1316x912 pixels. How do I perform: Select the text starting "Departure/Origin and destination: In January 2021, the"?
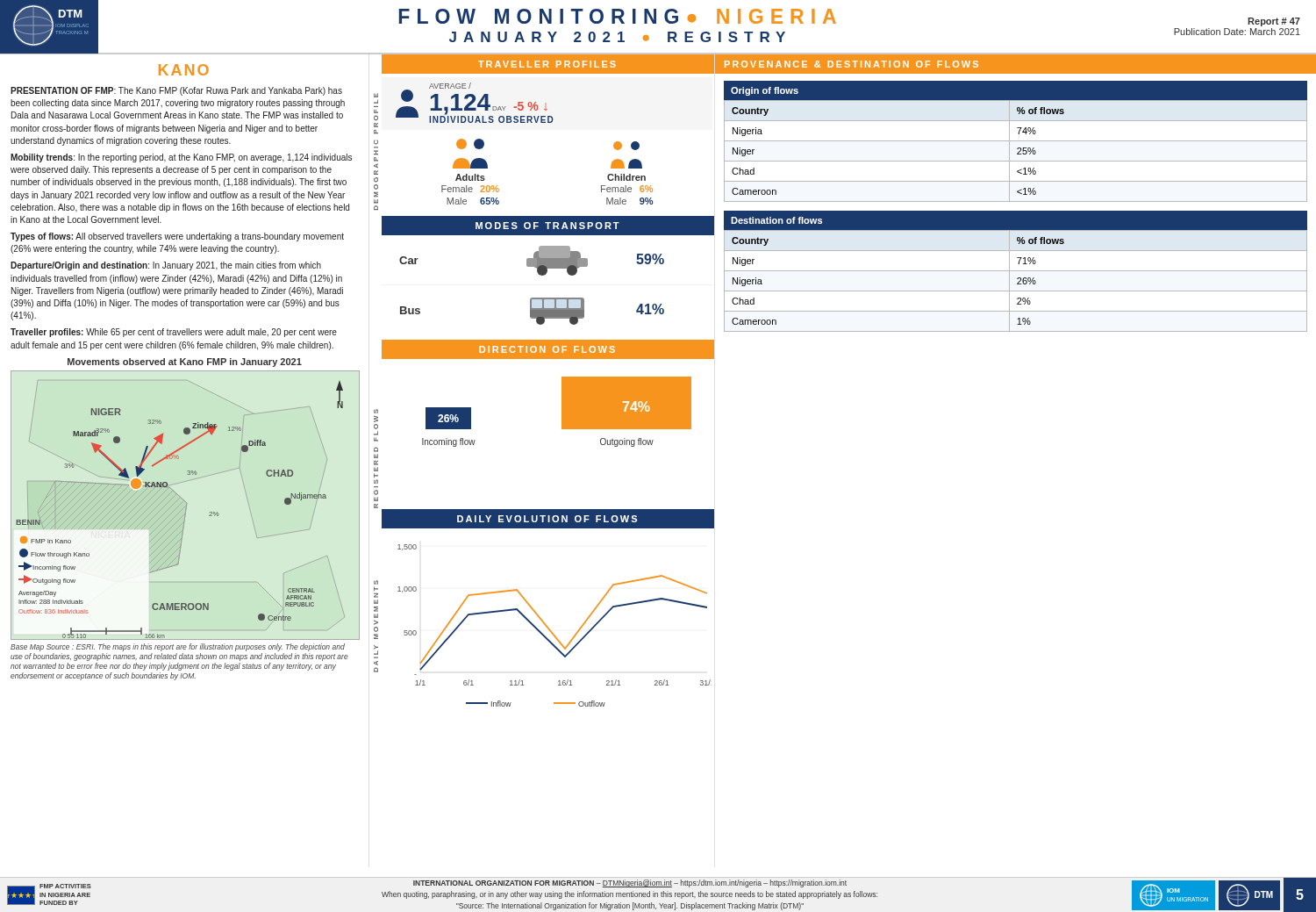[x=177, y=291]
